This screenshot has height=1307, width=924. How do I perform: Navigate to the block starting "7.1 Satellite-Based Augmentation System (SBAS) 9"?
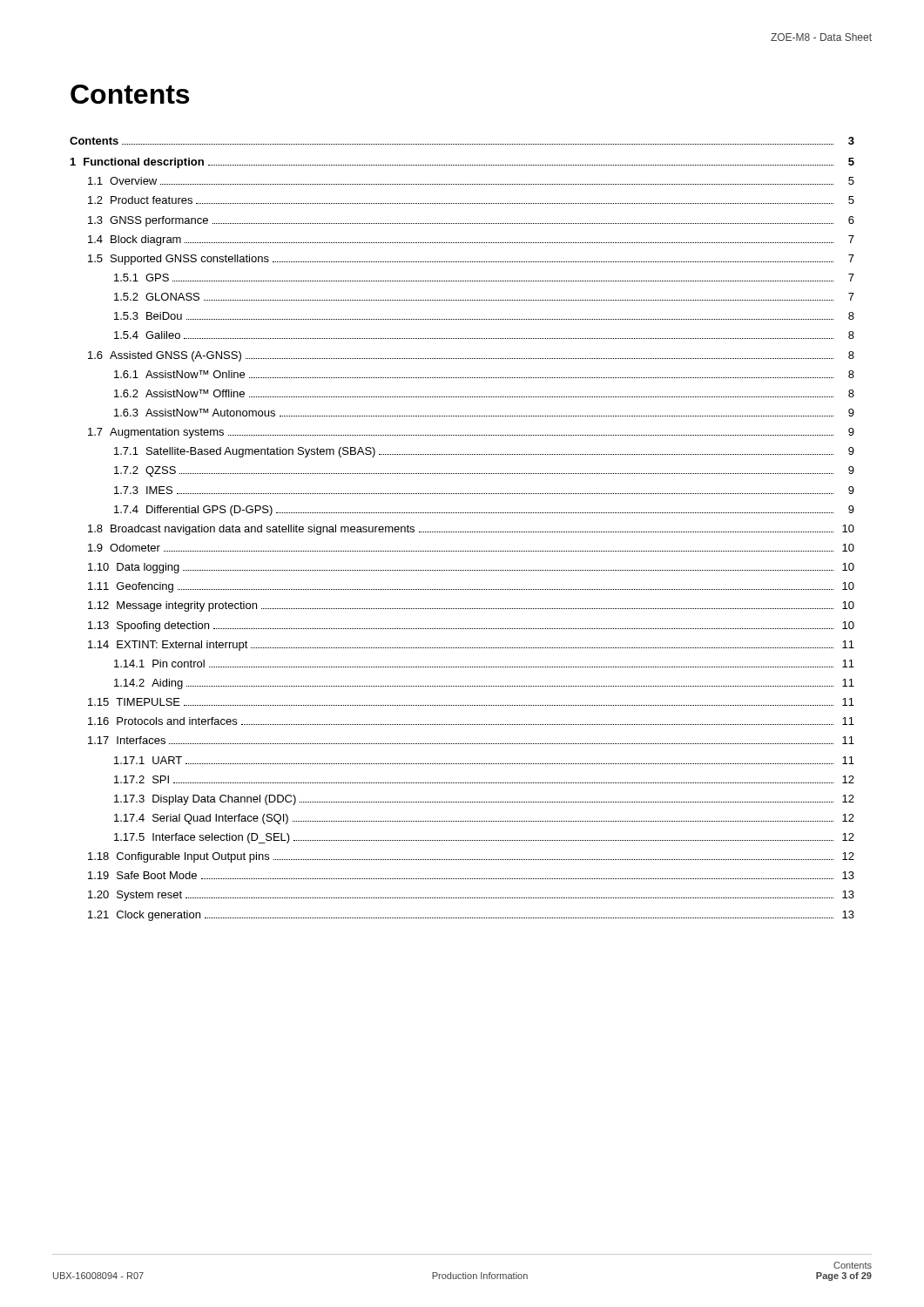484,452
